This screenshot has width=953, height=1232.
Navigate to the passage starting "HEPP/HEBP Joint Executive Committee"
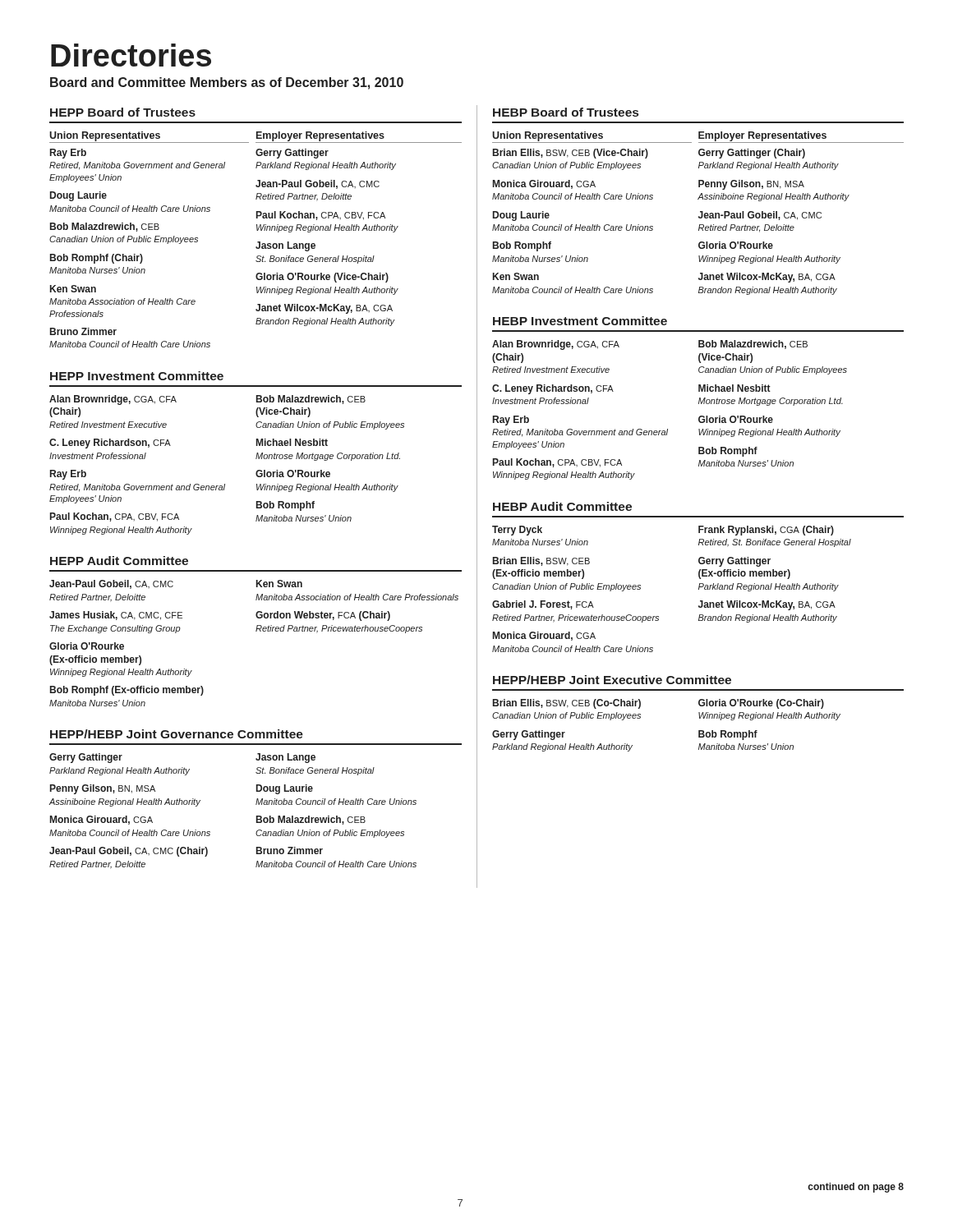698,682
